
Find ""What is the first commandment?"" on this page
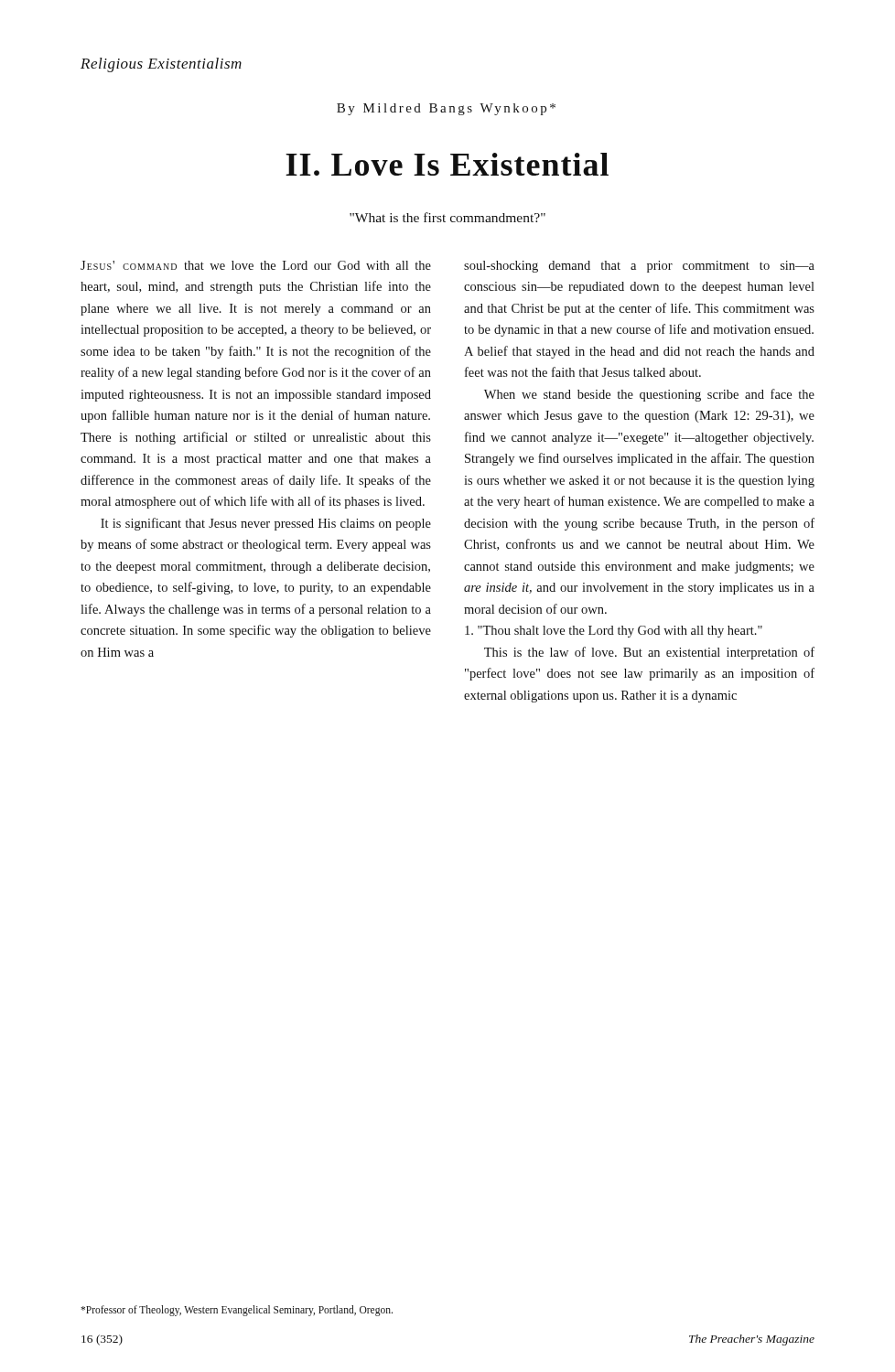pyautogui.click(x=448, y=217)
